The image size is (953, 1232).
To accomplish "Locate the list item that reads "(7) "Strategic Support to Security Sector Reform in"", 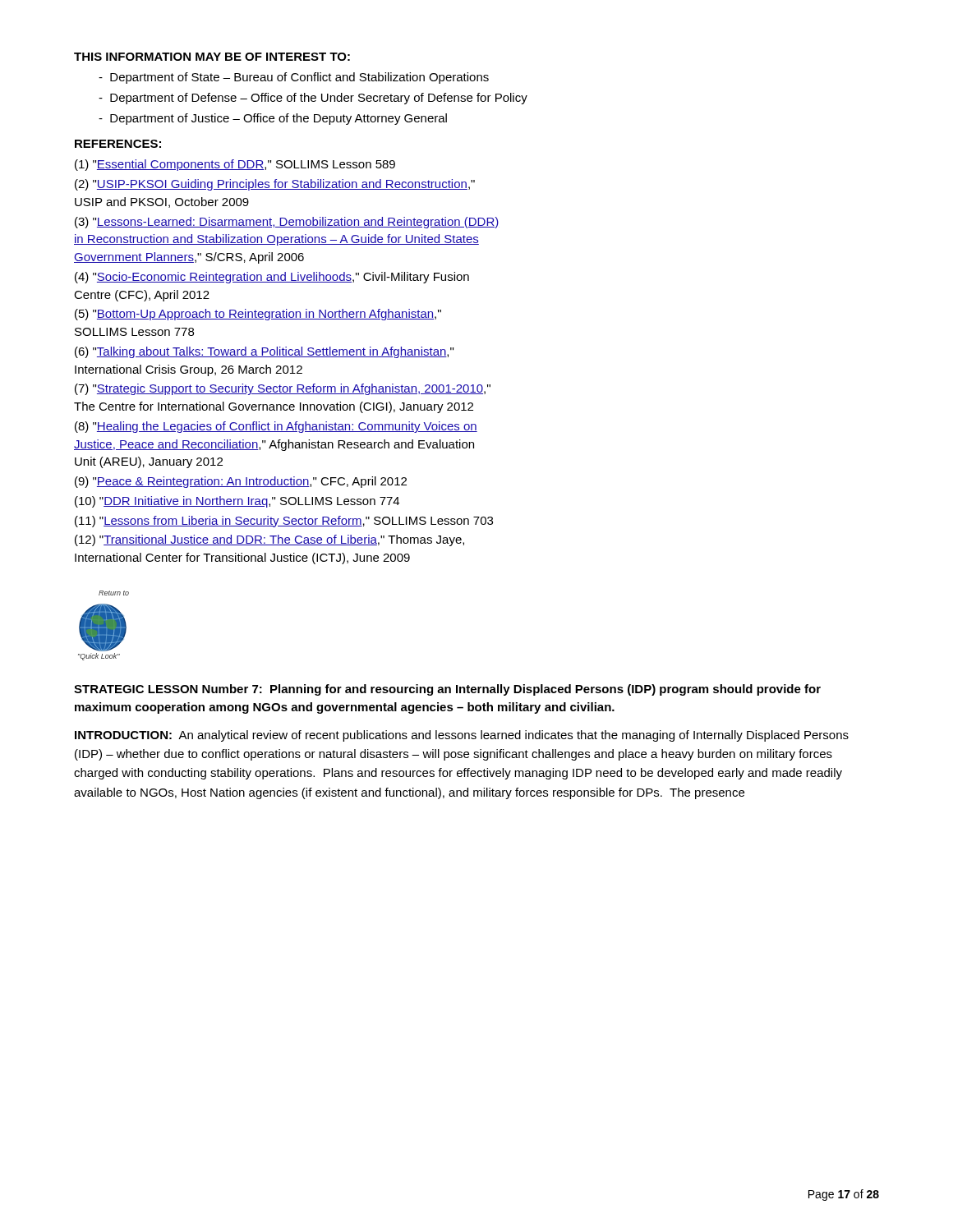I will [x=282, y=397].
